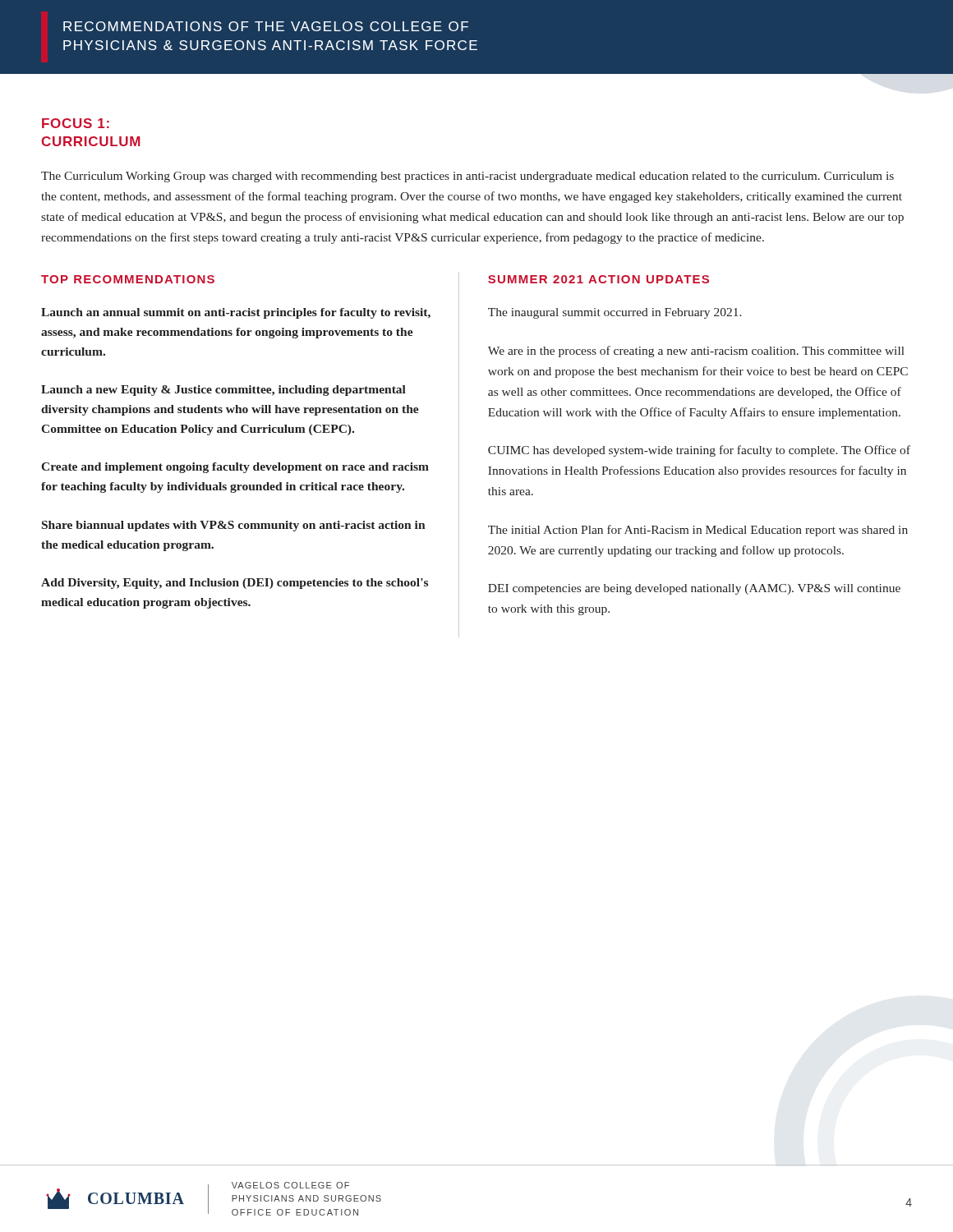The height and width of the screenshot is (1232, 953).
Task: Click on the list item containing "Add Diversity, Equity, and Inclusion"
Action: (235, 591)
